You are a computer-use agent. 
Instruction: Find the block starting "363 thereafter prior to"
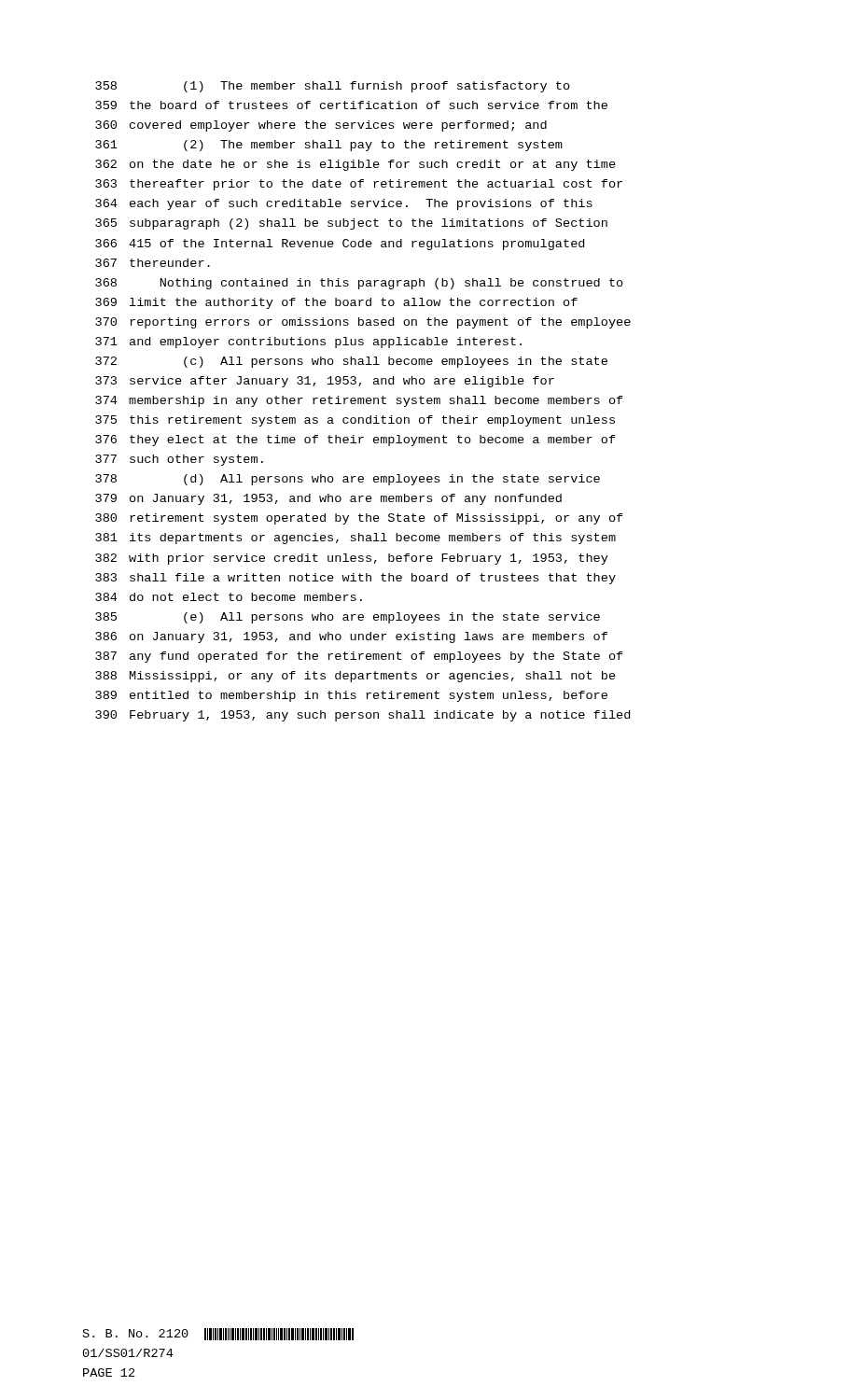[432, 185]
